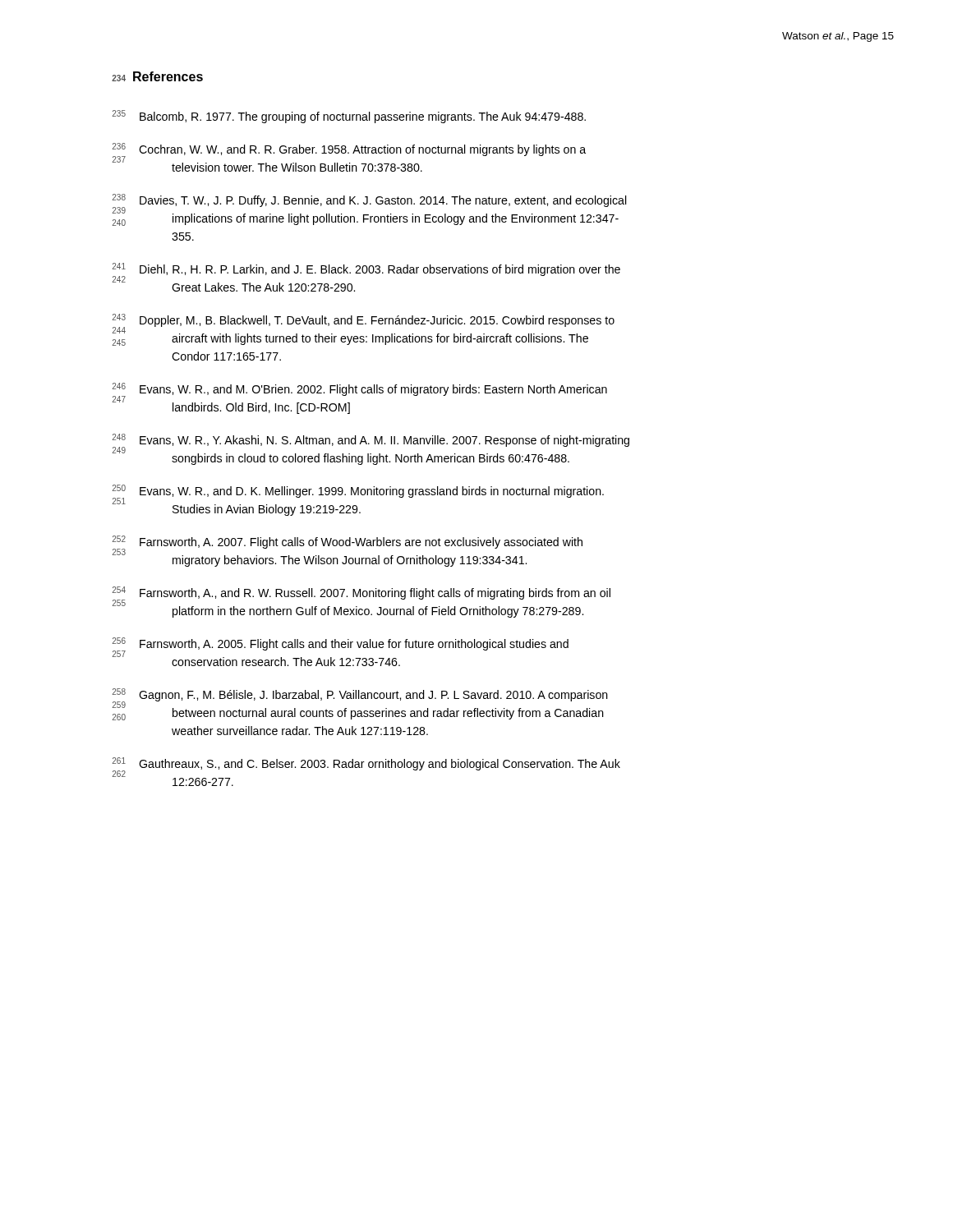Where is the passage that starts "258 259 260 Gagnon, F., M. Bélisle,"?
Image resolution: width=953 pixels, height=1232 pixels.
point(351,713)
